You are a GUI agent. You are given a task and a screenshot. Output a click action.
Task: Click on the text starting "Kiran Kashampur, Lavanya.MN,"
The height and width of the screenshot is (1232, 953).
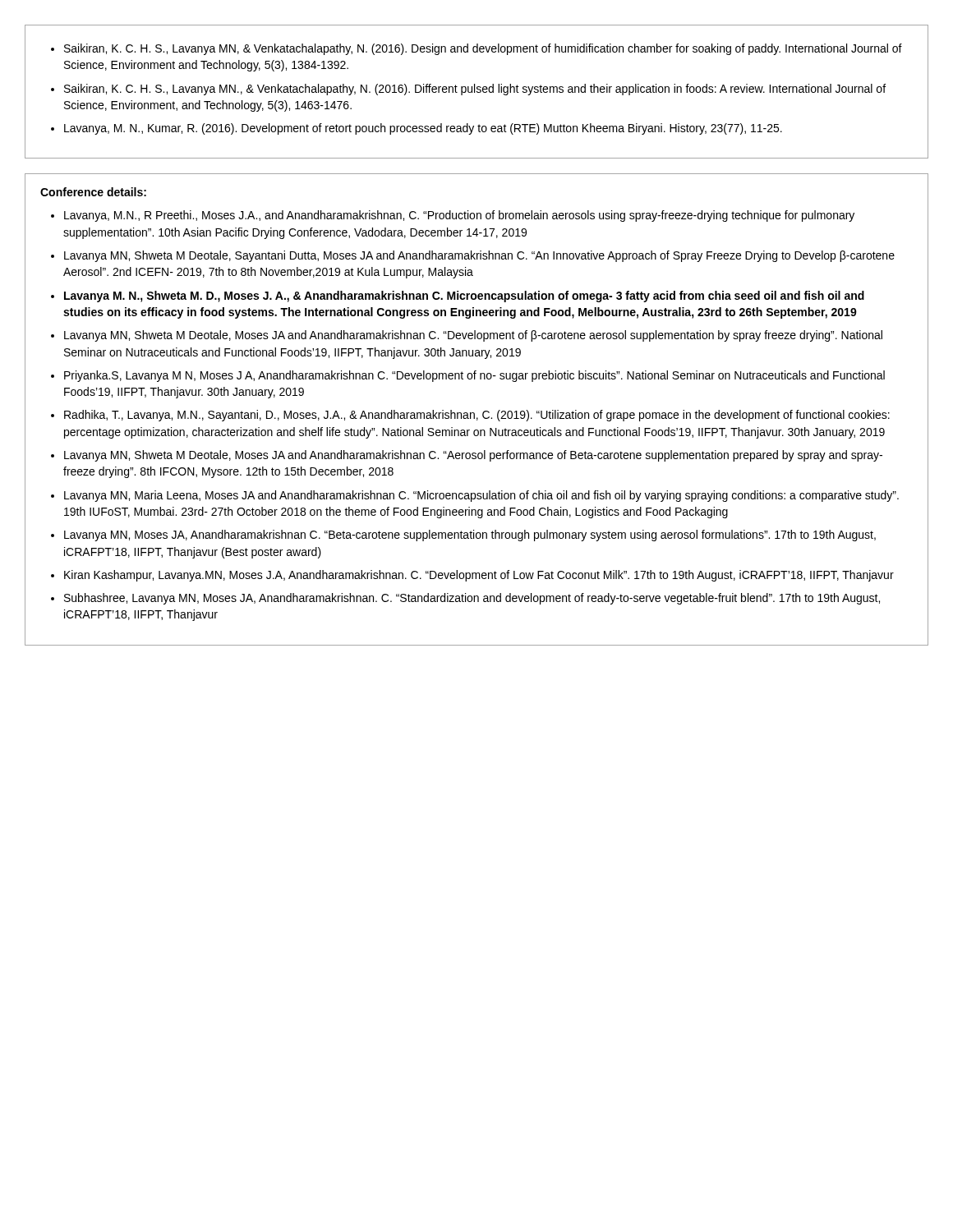click(484, 575)
